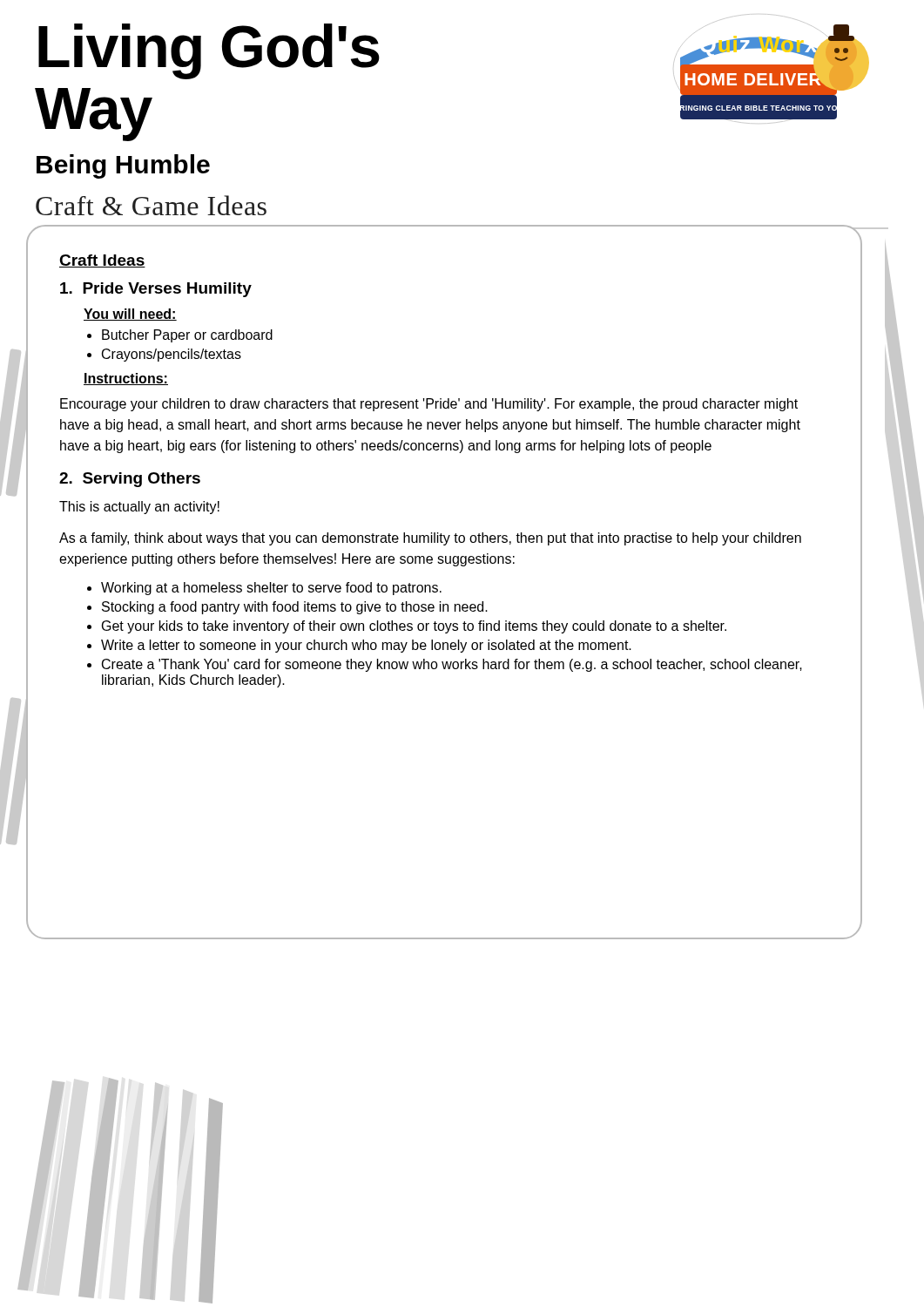Click on the section header with the text "Craft Ideas"
Viewport: 924px width, 1307px height.
[x=102, y=261]
